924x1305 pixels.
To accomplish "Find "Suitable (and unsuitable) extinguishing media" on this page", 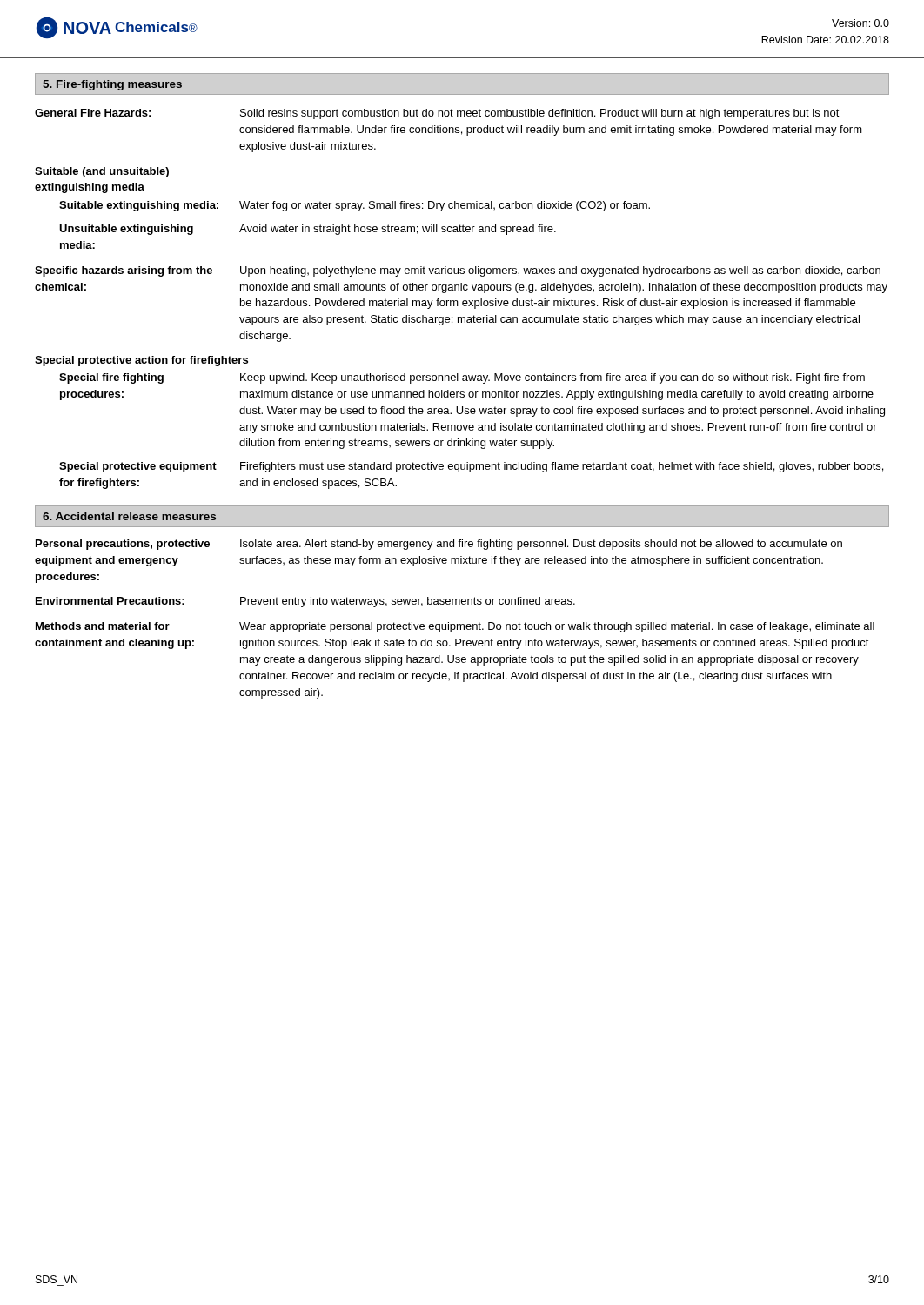I will click(x=137, y=180).
